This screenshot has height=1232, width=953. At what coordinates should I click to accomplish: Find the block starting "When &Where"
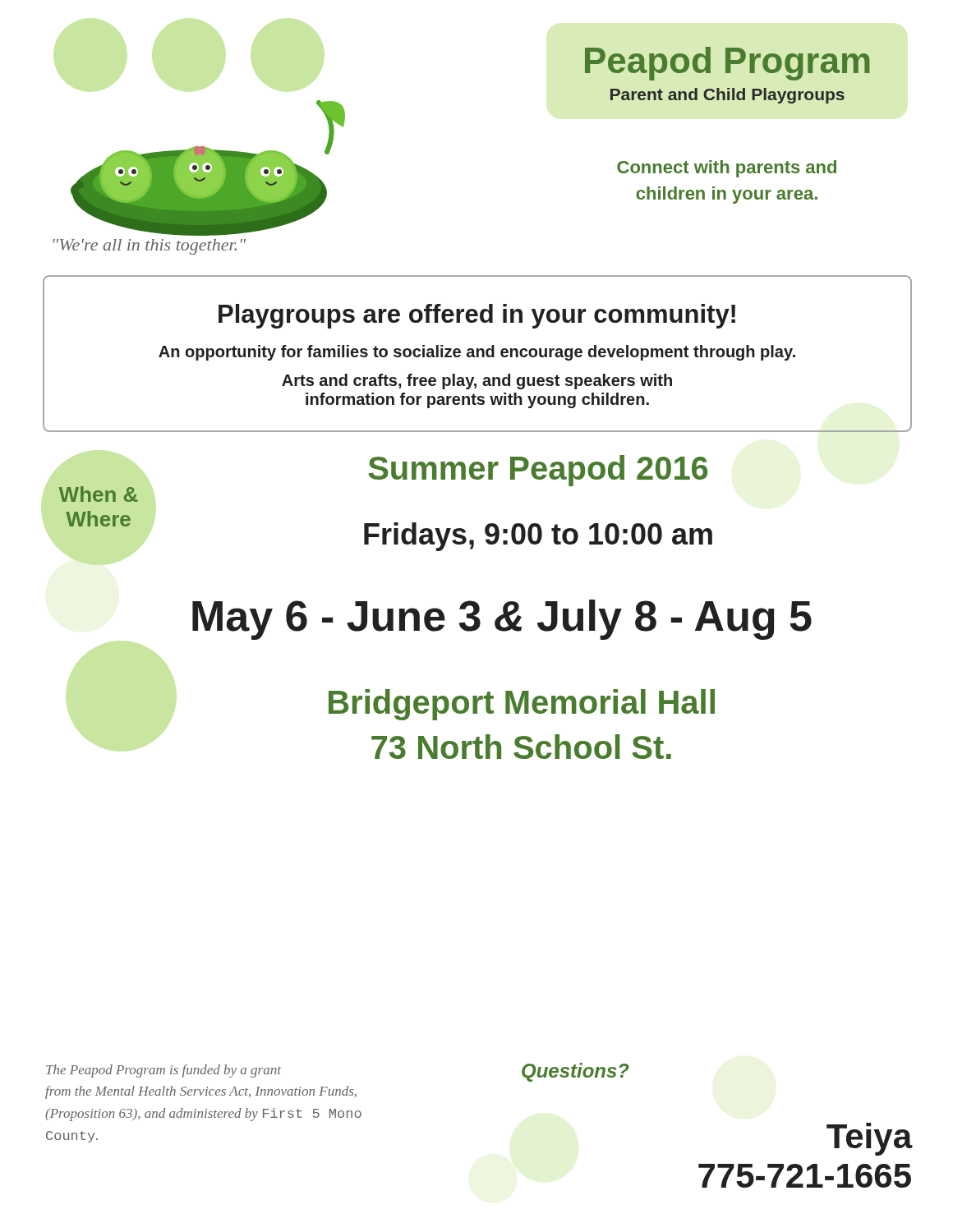(99, 507)
